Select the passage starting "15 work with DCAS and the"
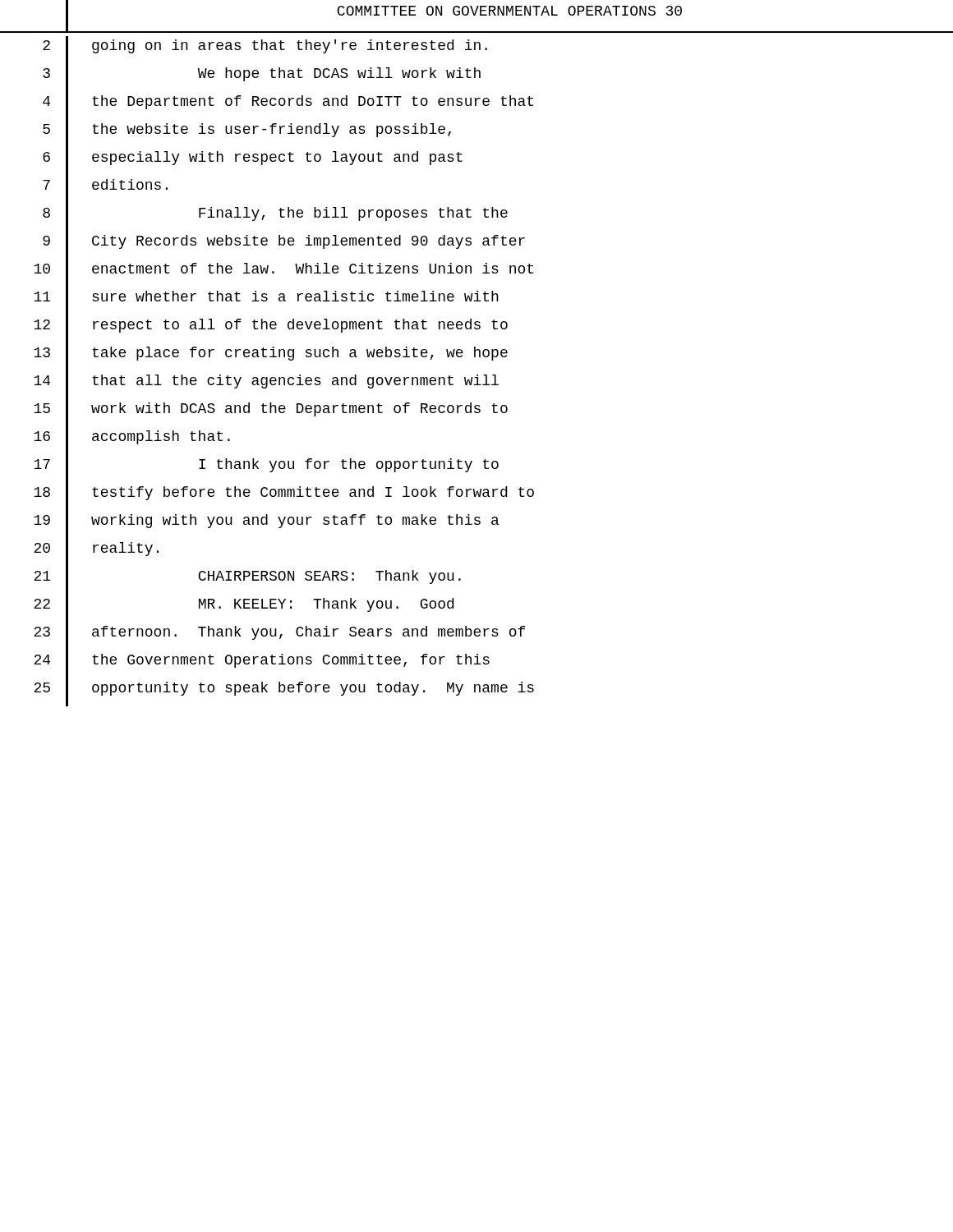The width and height of the screenshot is (953, 1232). click(x=476, y=413)
